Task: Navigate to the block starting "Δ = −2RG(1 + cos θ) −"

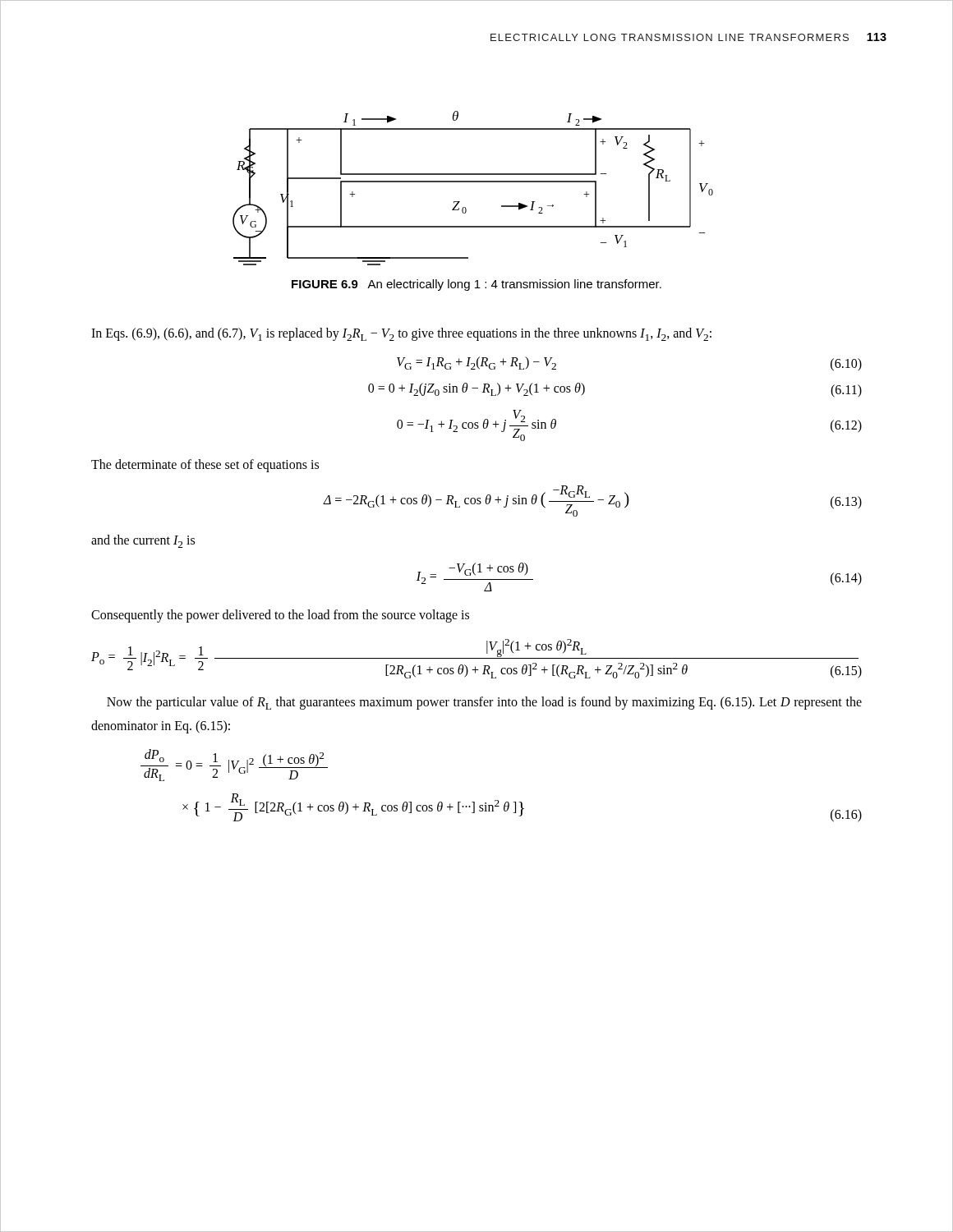Action: tap(593, 501)
